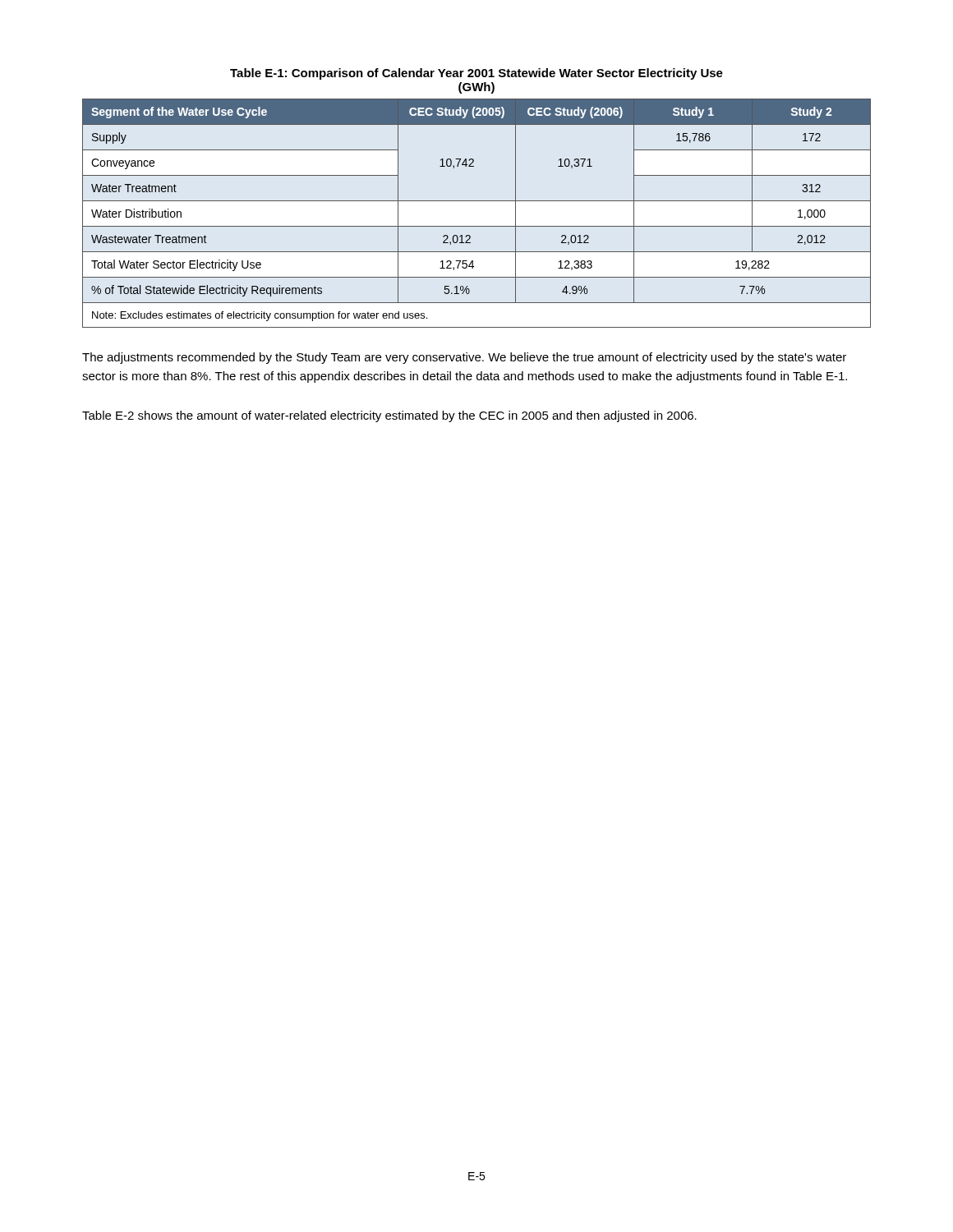Click the table
Image resolution: width=953 pixels, height=1232 pixels.
(x=476, y=213)
